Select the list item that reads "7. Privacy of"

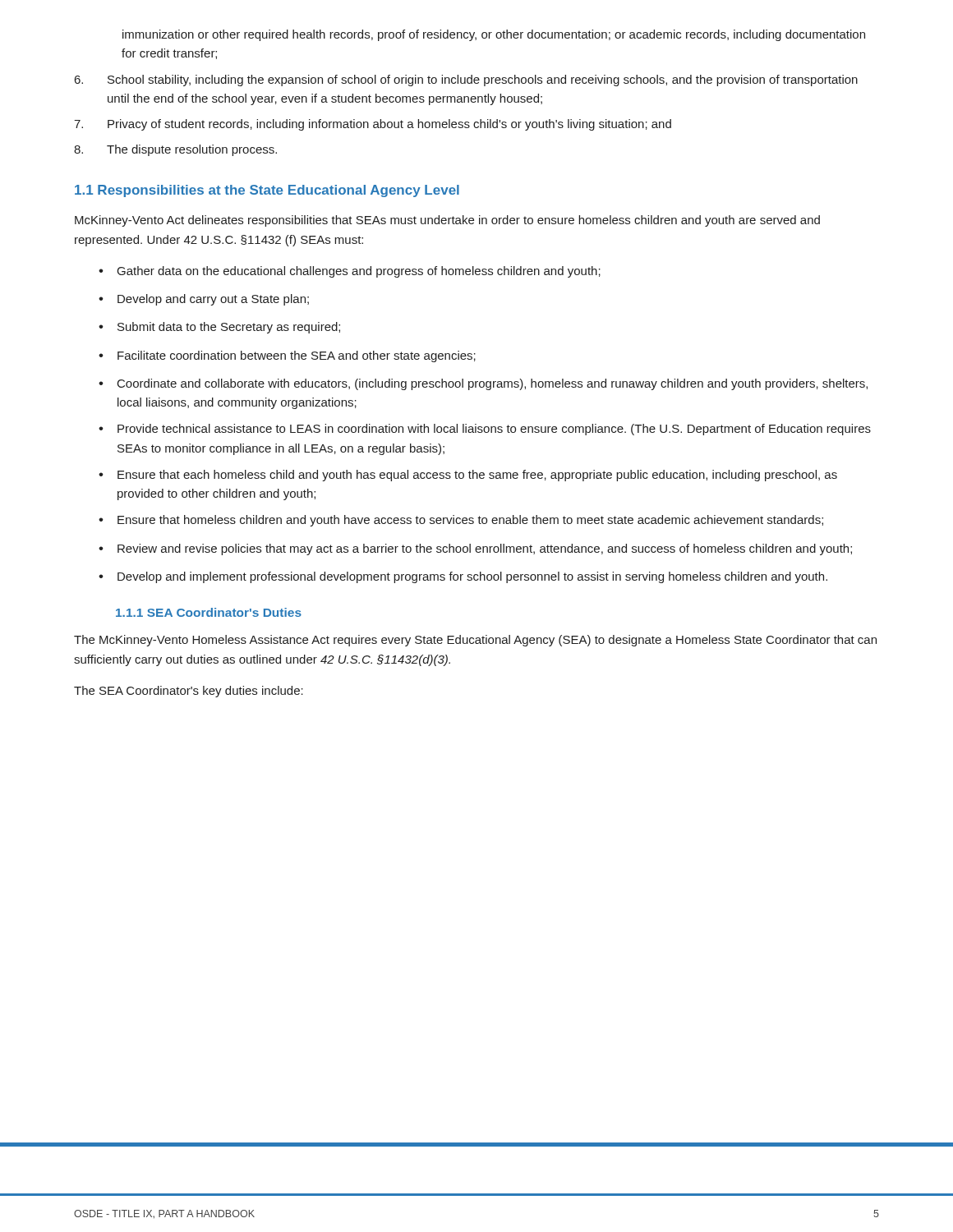point(373,124)
